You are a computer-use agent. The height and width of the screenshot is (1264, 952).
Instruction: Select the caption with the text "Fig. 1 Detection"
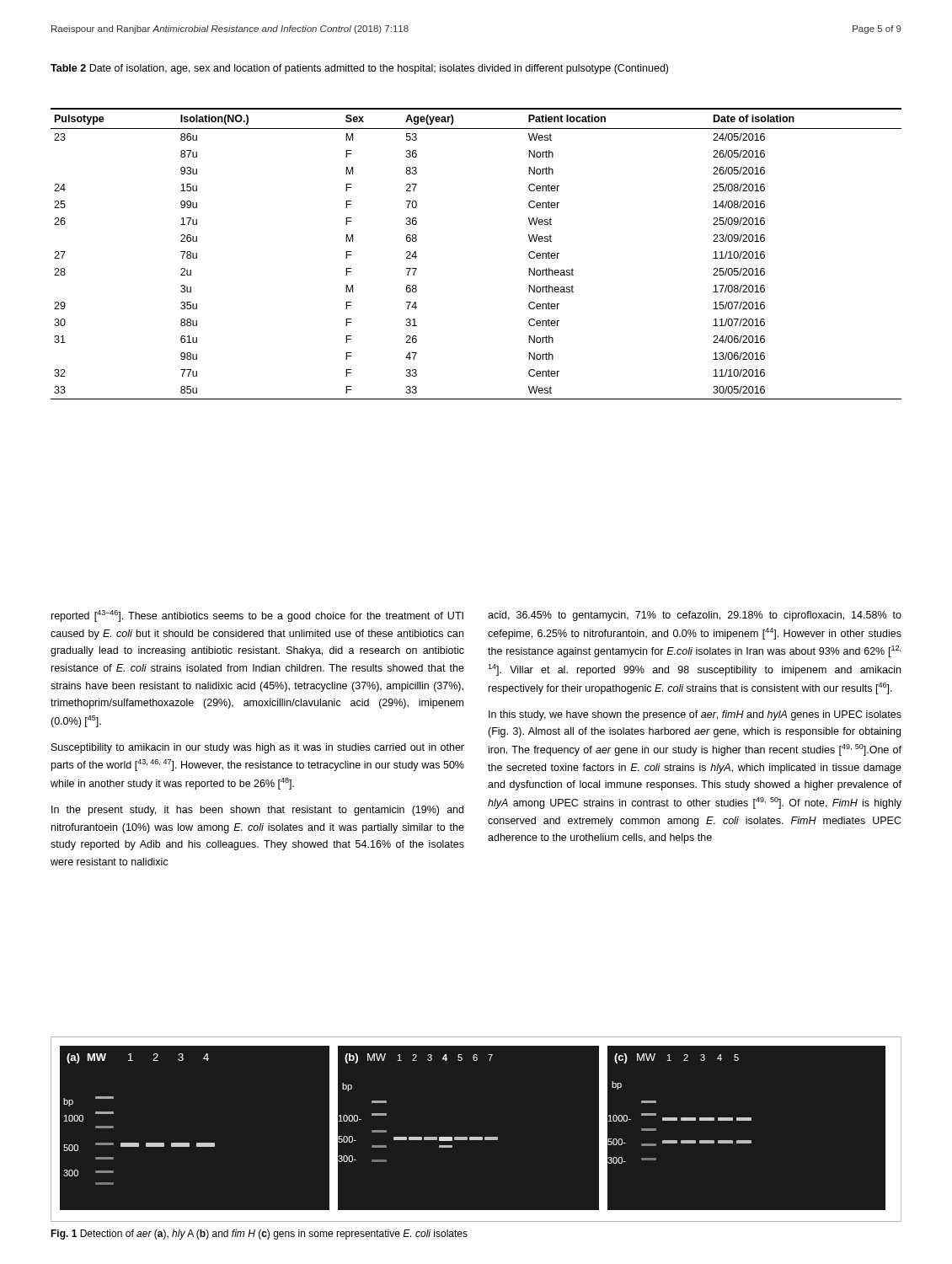click(259, 1234)
